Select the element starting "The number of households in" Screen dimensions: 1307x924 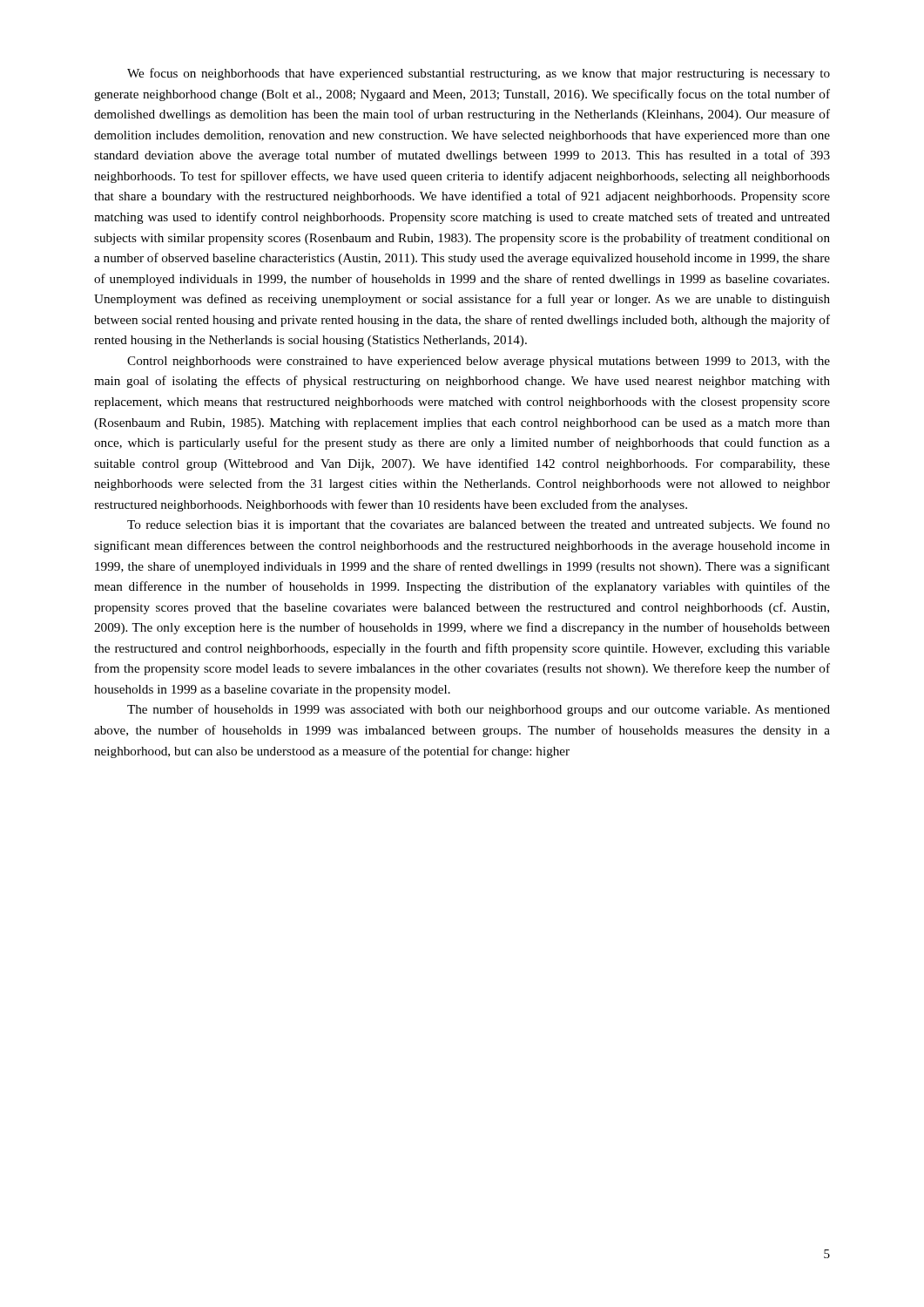pyautogui.click(x=462, y=730)
